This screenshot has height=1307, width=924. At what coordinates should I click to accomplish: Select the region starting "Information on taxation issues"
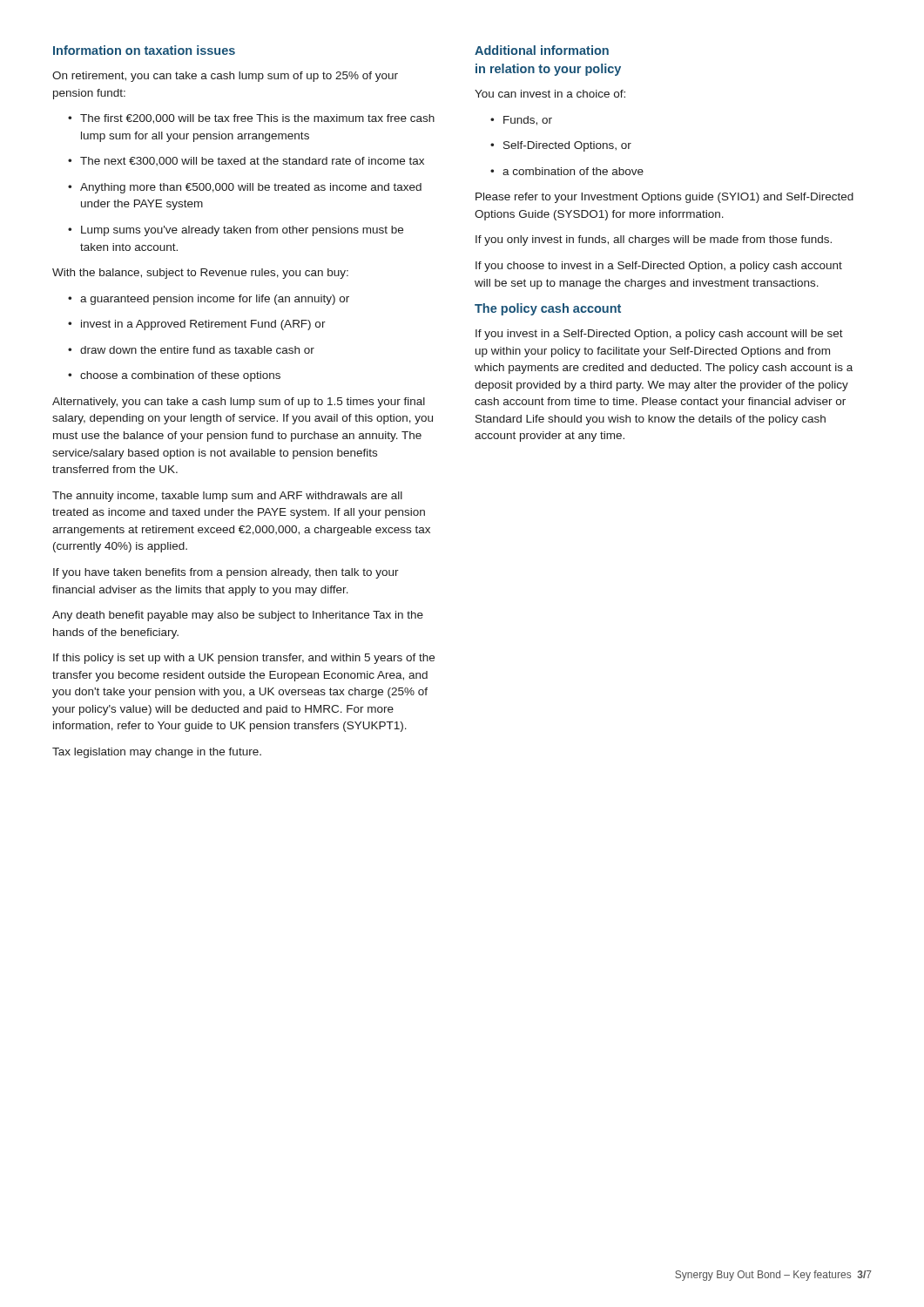pyautogui.click(x=244, y=51)
